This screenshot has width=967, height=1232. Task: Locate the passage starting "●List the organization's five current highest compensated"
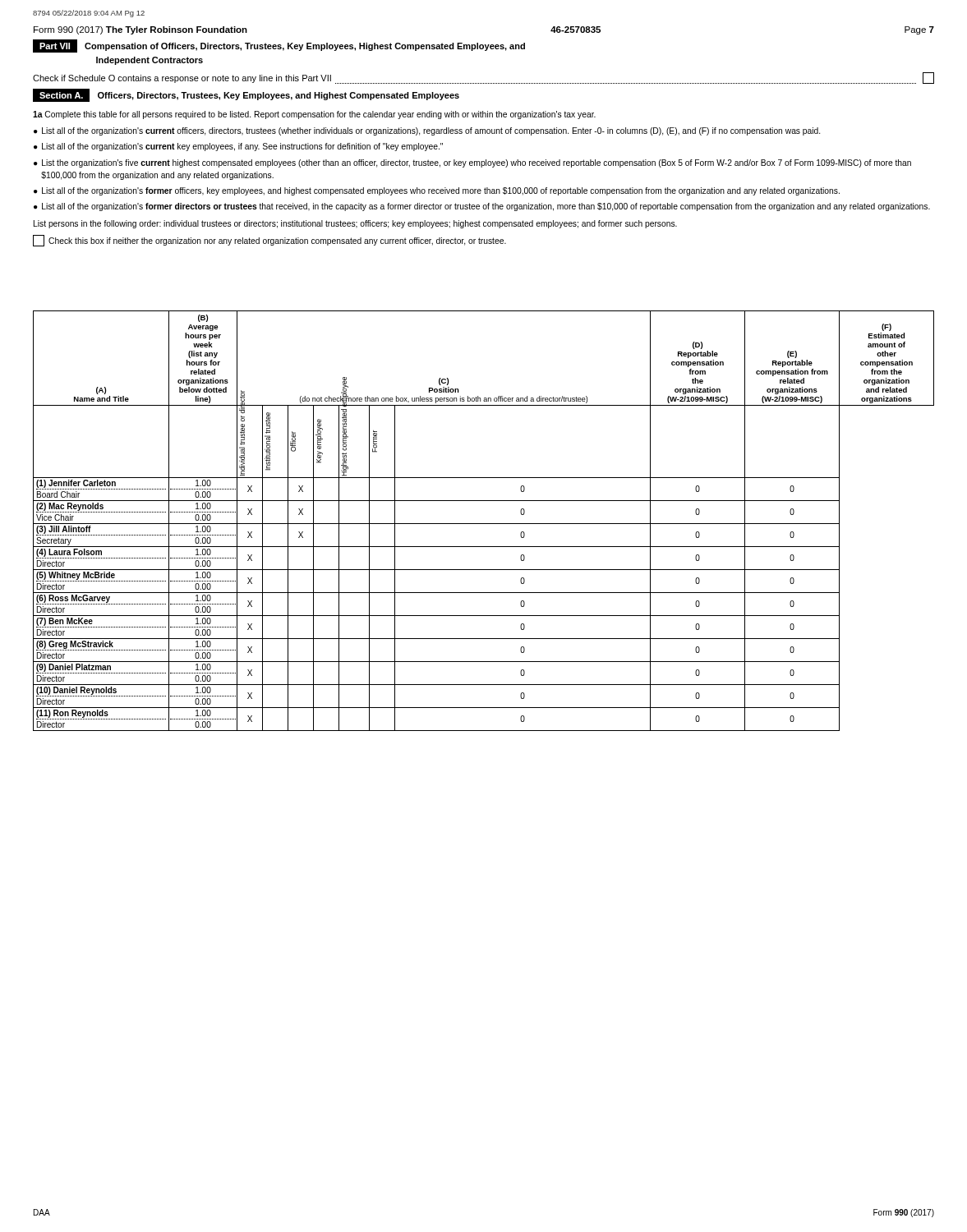tap(484, 169)
